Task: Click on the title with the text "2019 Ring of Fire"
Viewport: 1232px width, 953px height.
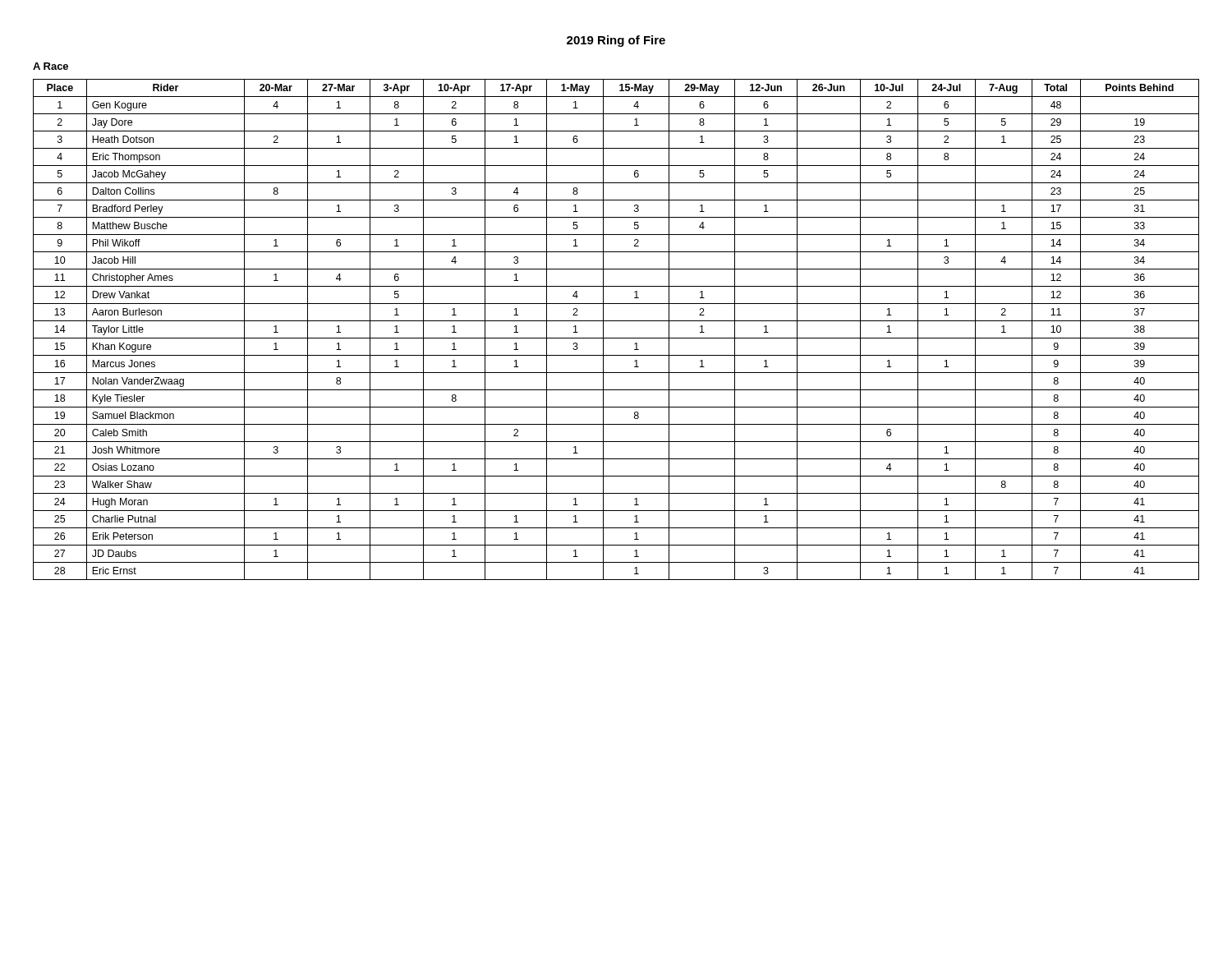Action: tap(616, 40)
